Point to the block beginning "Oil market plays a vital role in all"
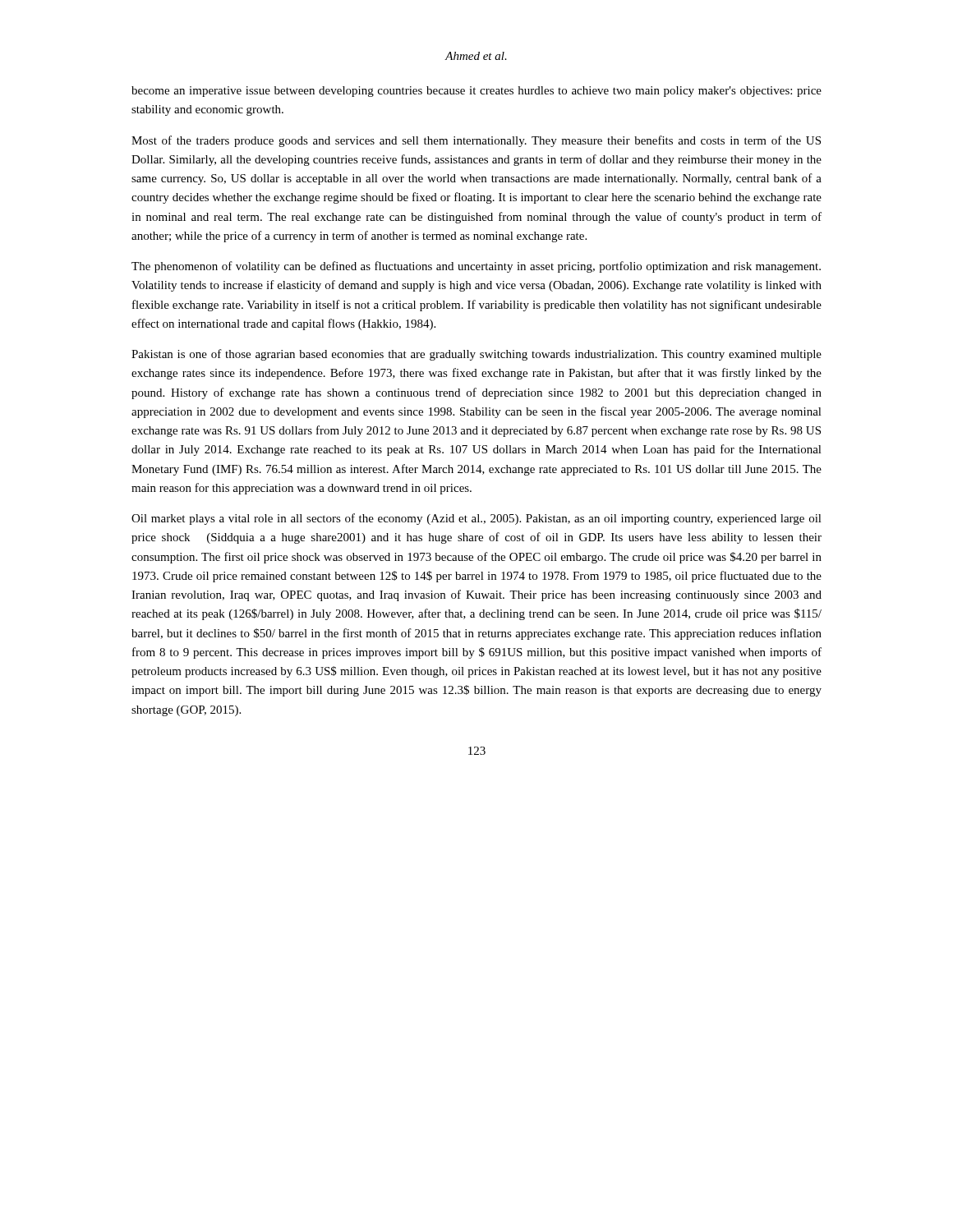The width and height of the screenshot is (953, 1232). [476, 614]
